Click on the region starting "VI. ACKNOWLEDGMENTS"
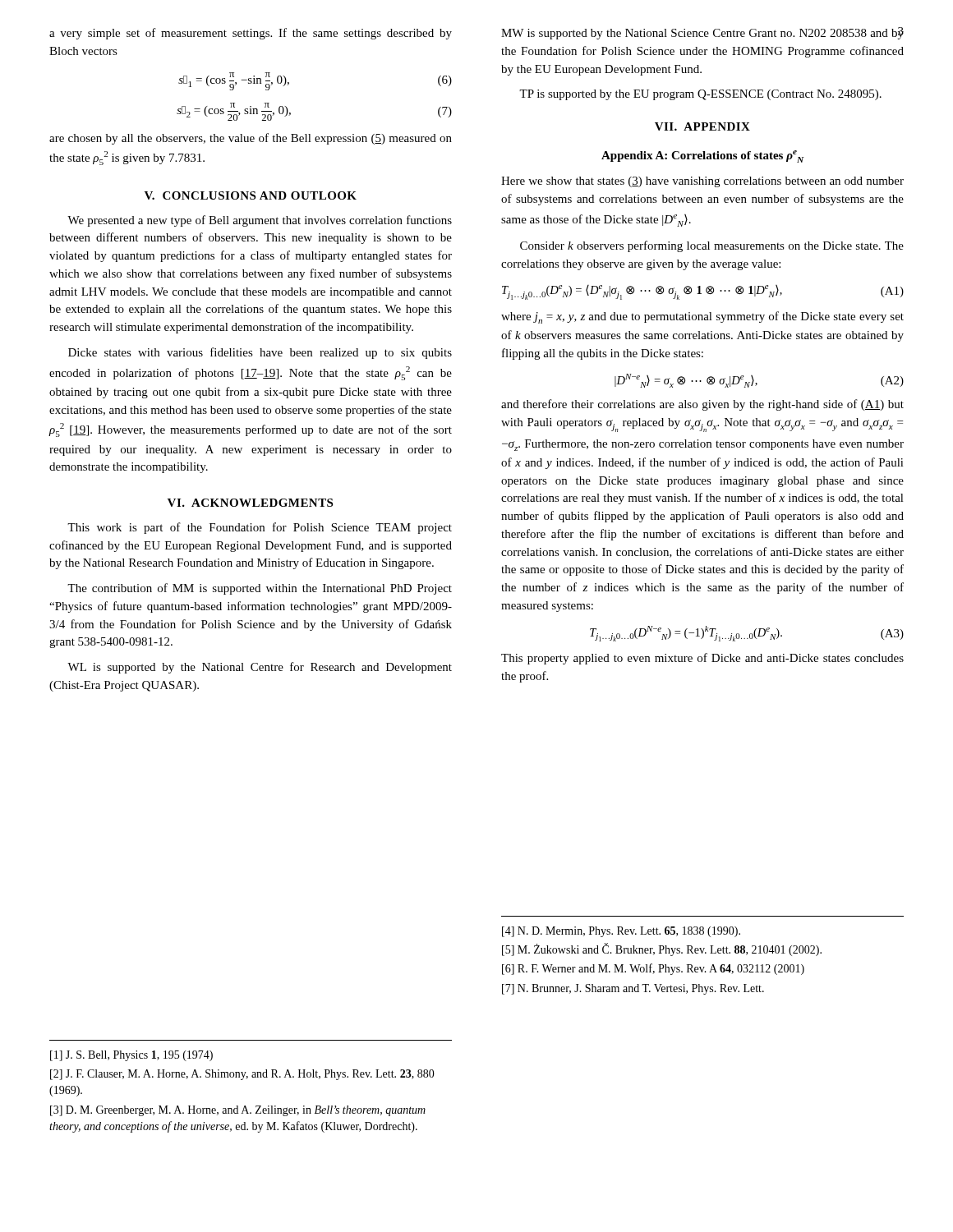Viewport: 953px width, 1232px height. [x=251, y=503]
